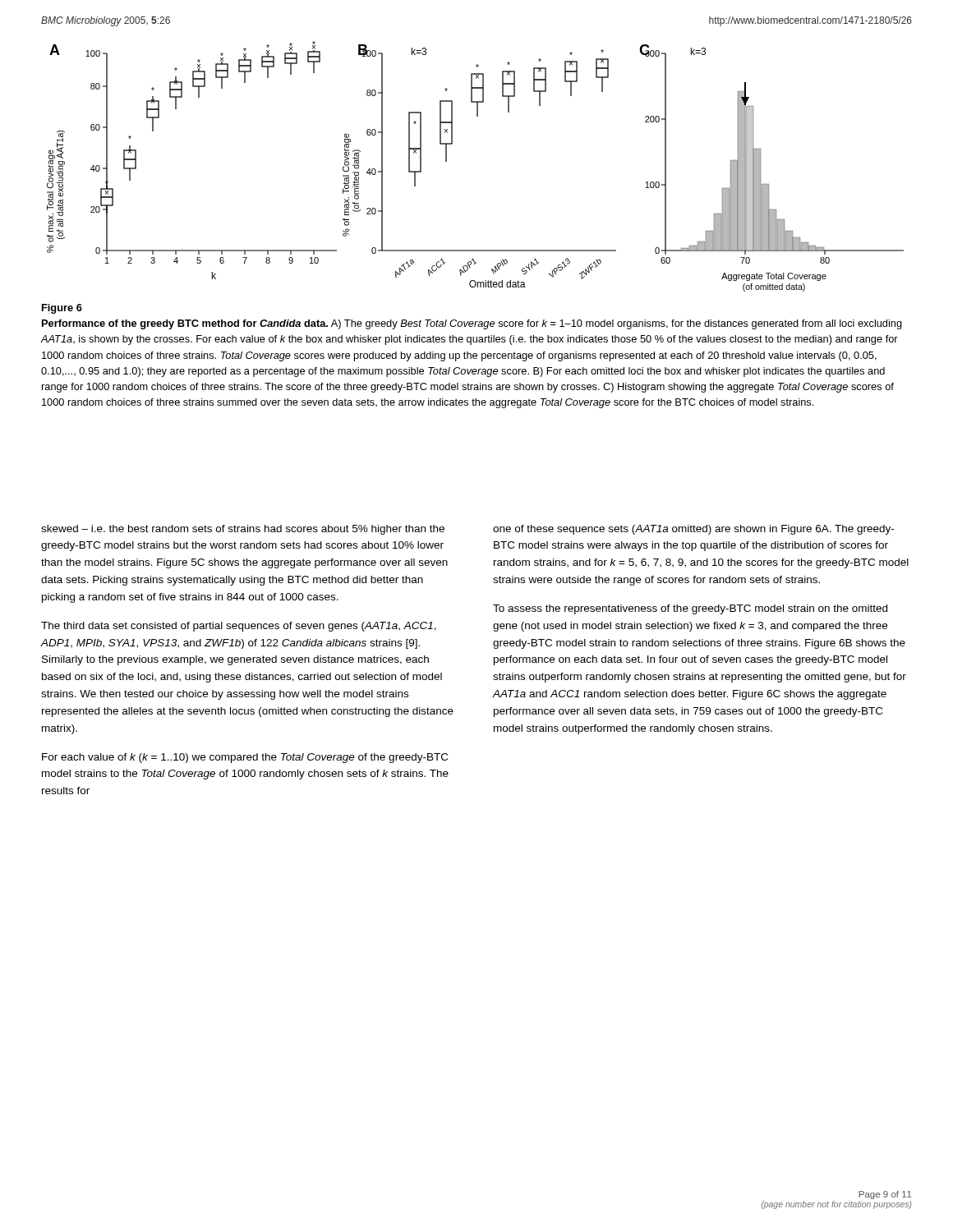Click on the text block that reads "skewed – i.e. the"
This screenshot has width=953, height=1232.
[x=251, y=660]
